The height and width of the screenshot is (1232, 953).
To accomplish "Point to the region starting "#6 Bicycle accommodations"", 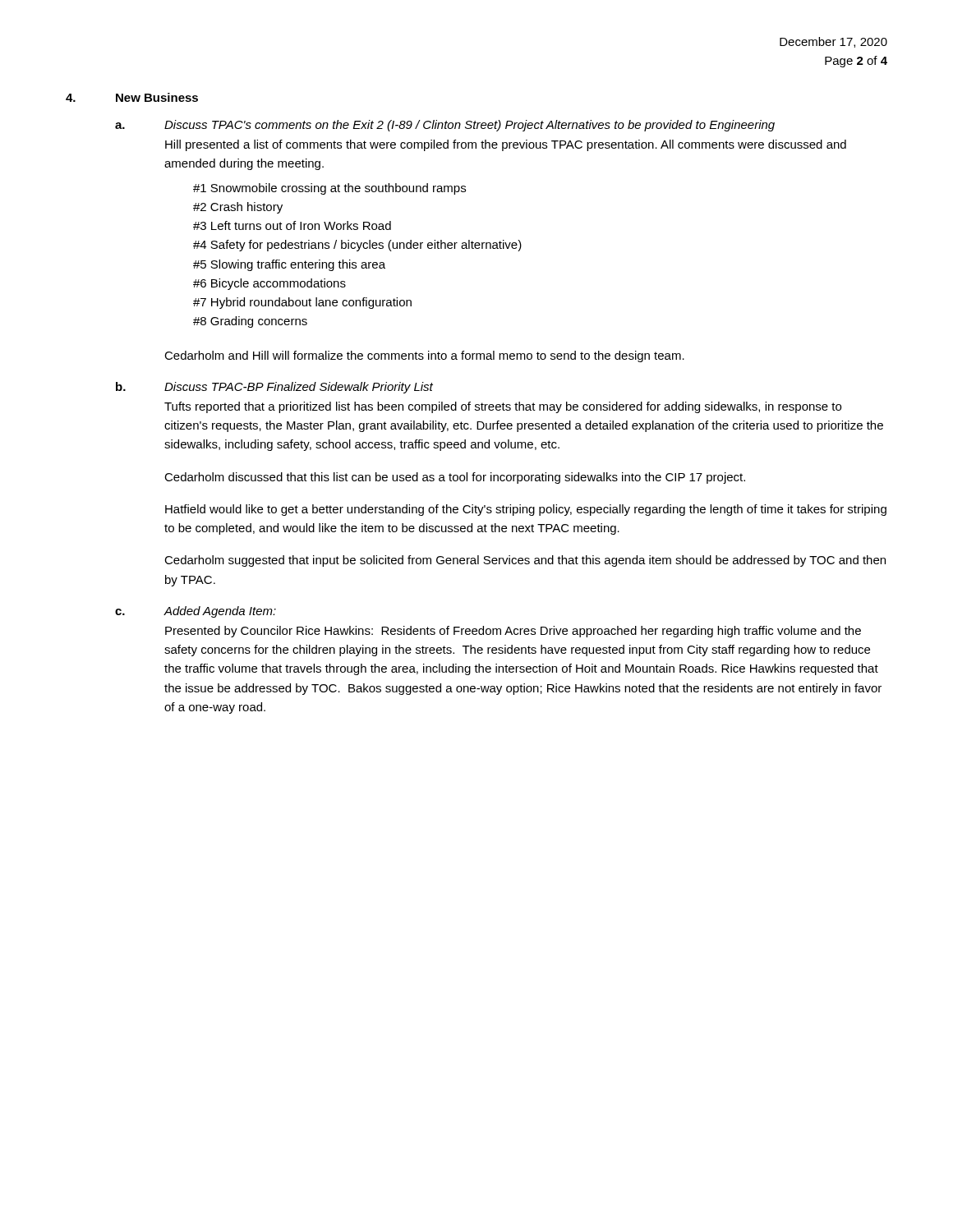I will tap(269, 283).
